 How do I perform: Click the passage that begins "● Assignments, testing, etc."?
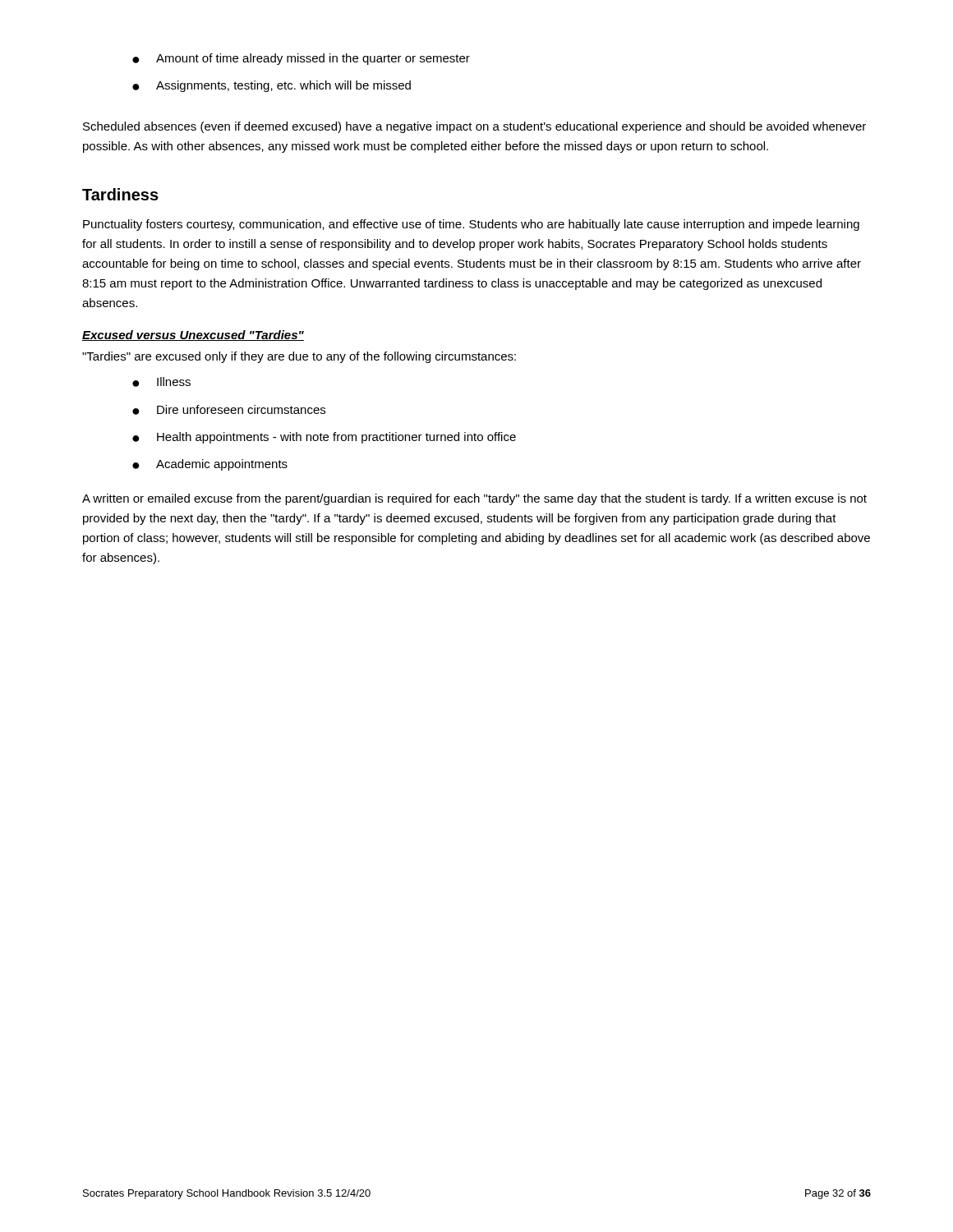(x=272, y=87)
